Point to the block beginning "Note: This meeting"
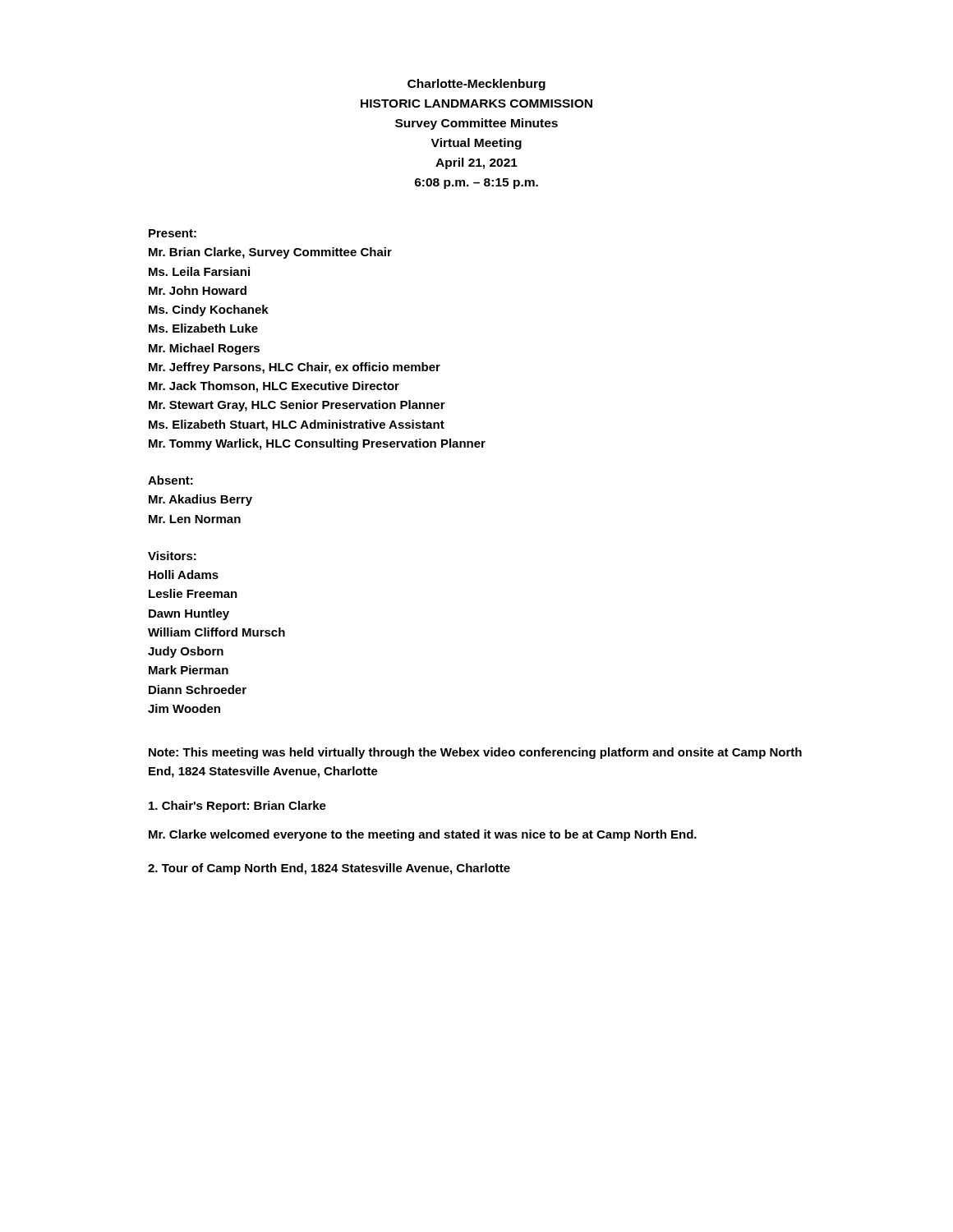Screen dimensions: 1232x953 (x=476, y=762)
